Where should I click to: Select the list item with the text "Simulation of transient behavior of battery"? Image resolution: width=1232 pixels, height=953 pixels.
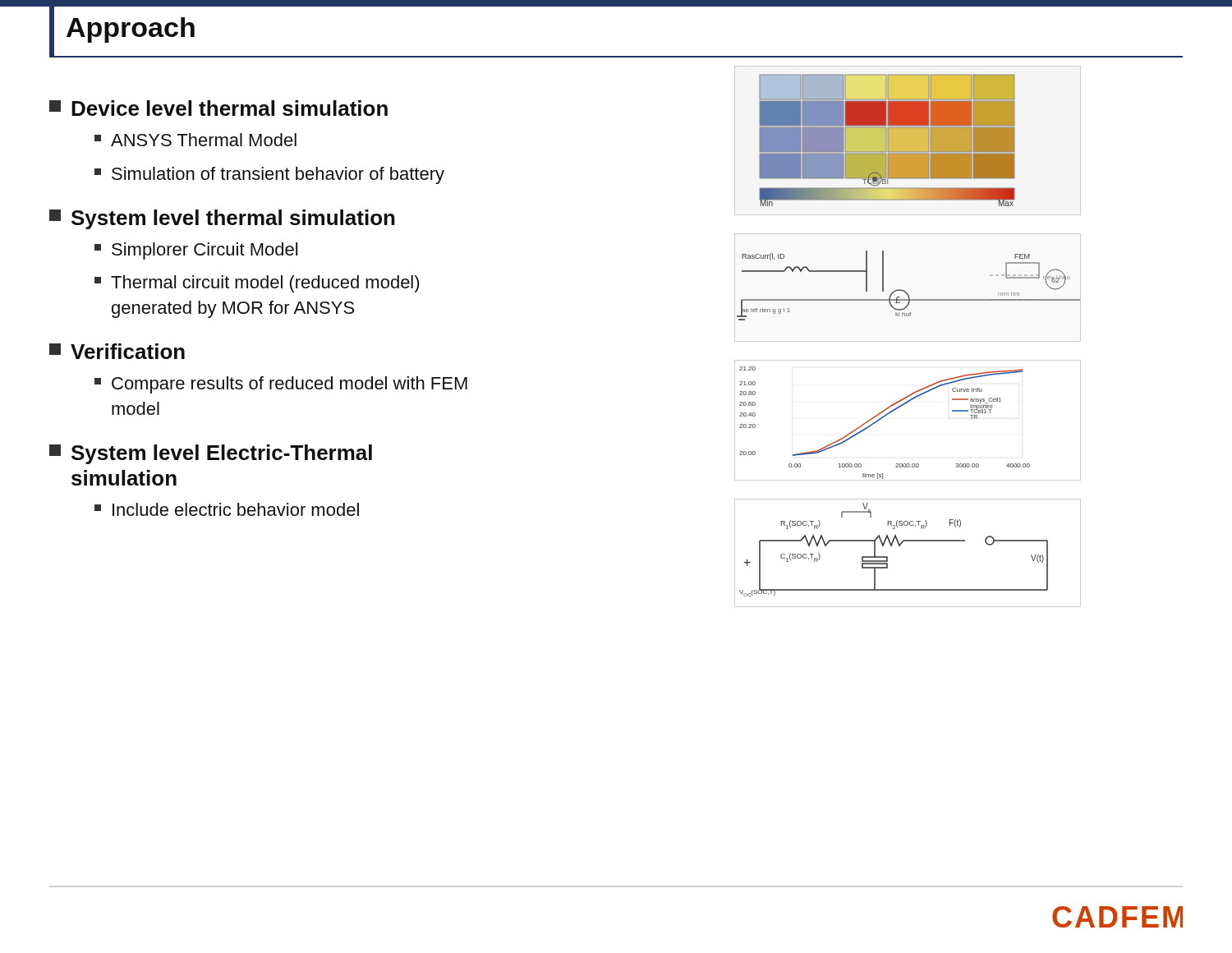click(x=269, y=174)
